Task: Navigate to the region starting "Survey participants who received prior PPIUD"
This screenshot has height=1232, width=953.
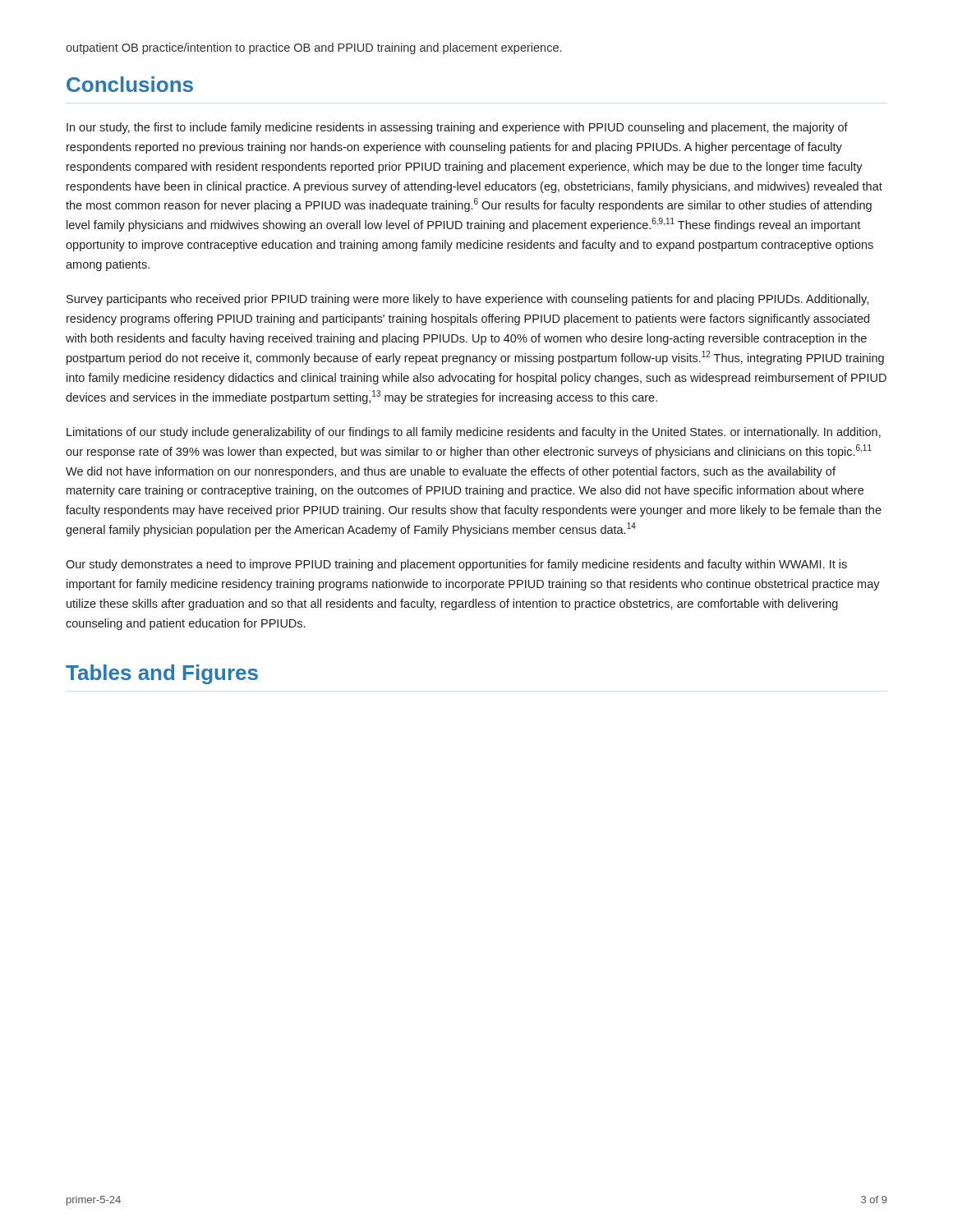Action: [476, 348]
